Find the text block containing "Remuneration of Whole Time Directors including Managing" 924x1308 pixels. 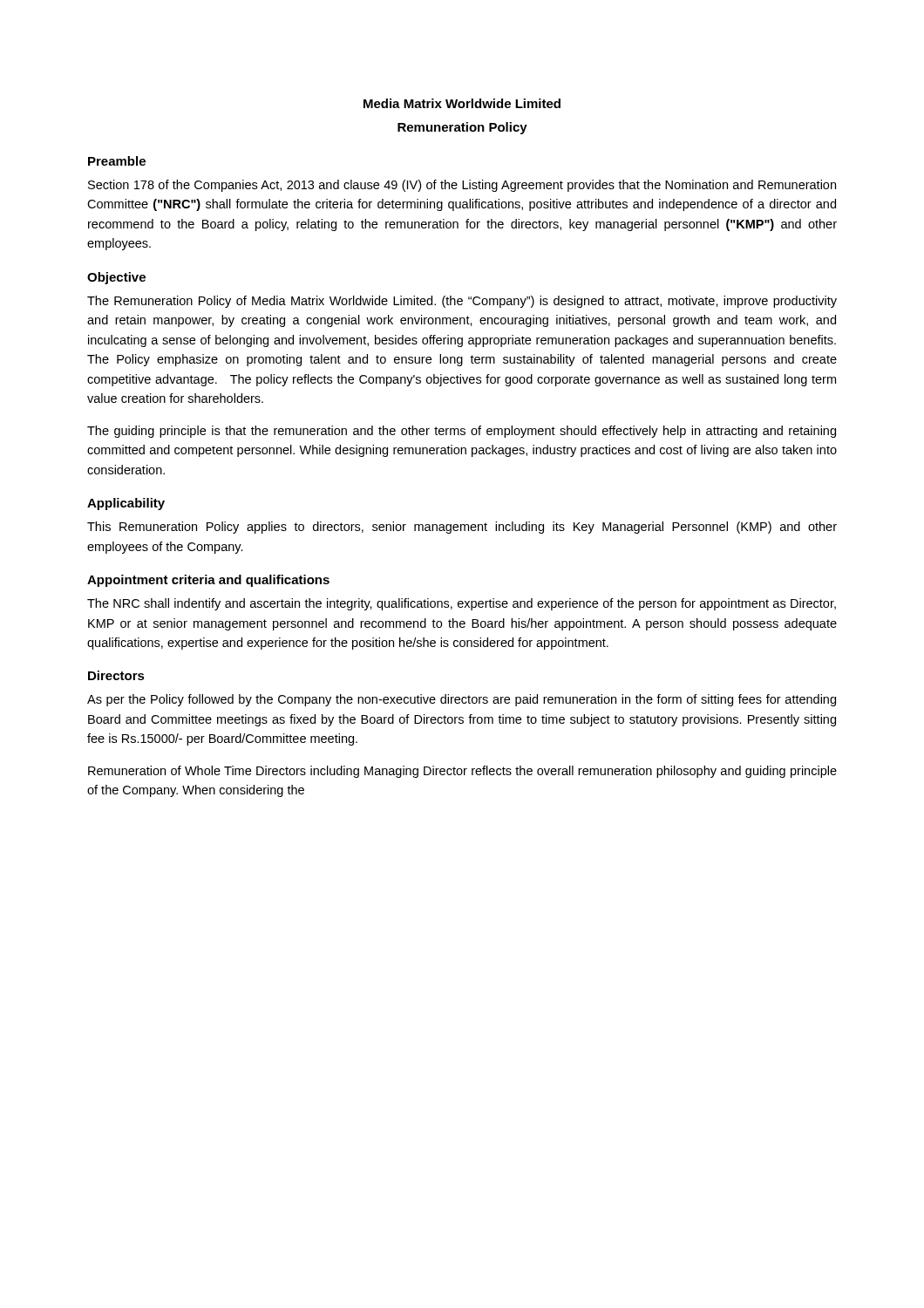point(462,780)
